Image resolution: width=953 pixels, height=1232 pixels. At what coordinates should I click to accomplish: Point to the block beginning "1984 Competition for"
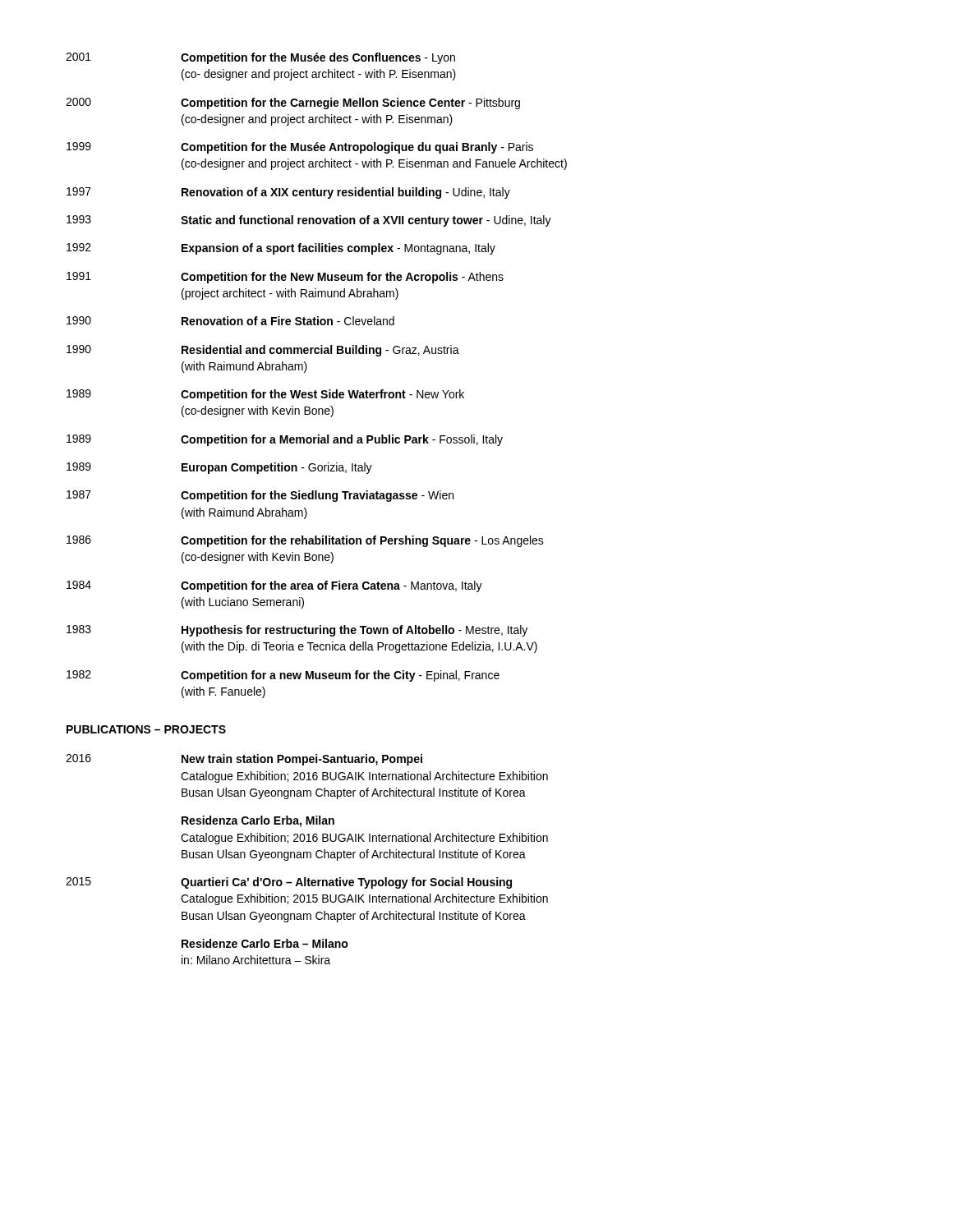pos(476,594)
